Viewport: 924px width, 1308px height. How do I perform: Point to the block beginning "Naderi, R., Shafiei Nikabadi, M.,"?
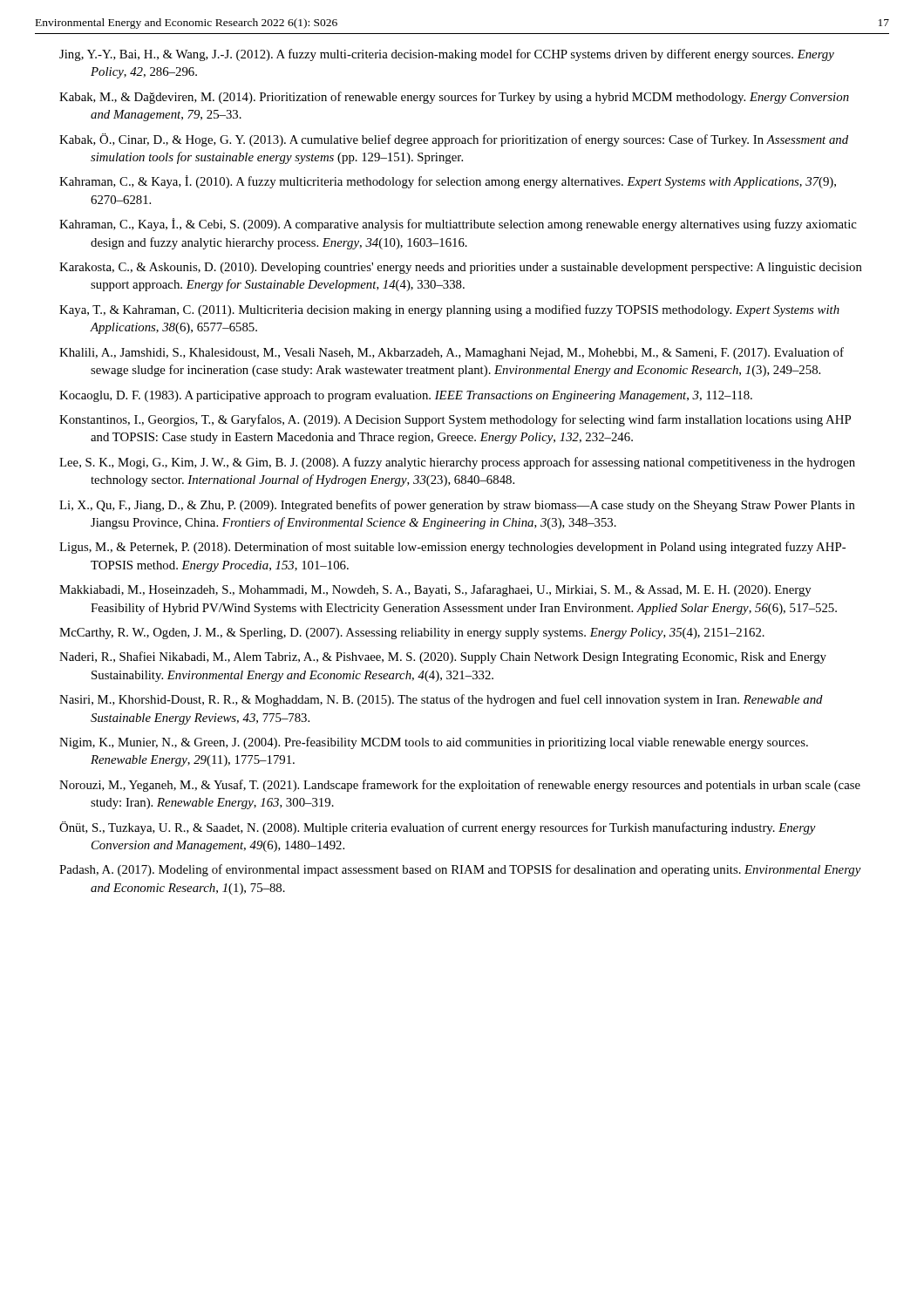pyautogui.click(x=443, y=666)
